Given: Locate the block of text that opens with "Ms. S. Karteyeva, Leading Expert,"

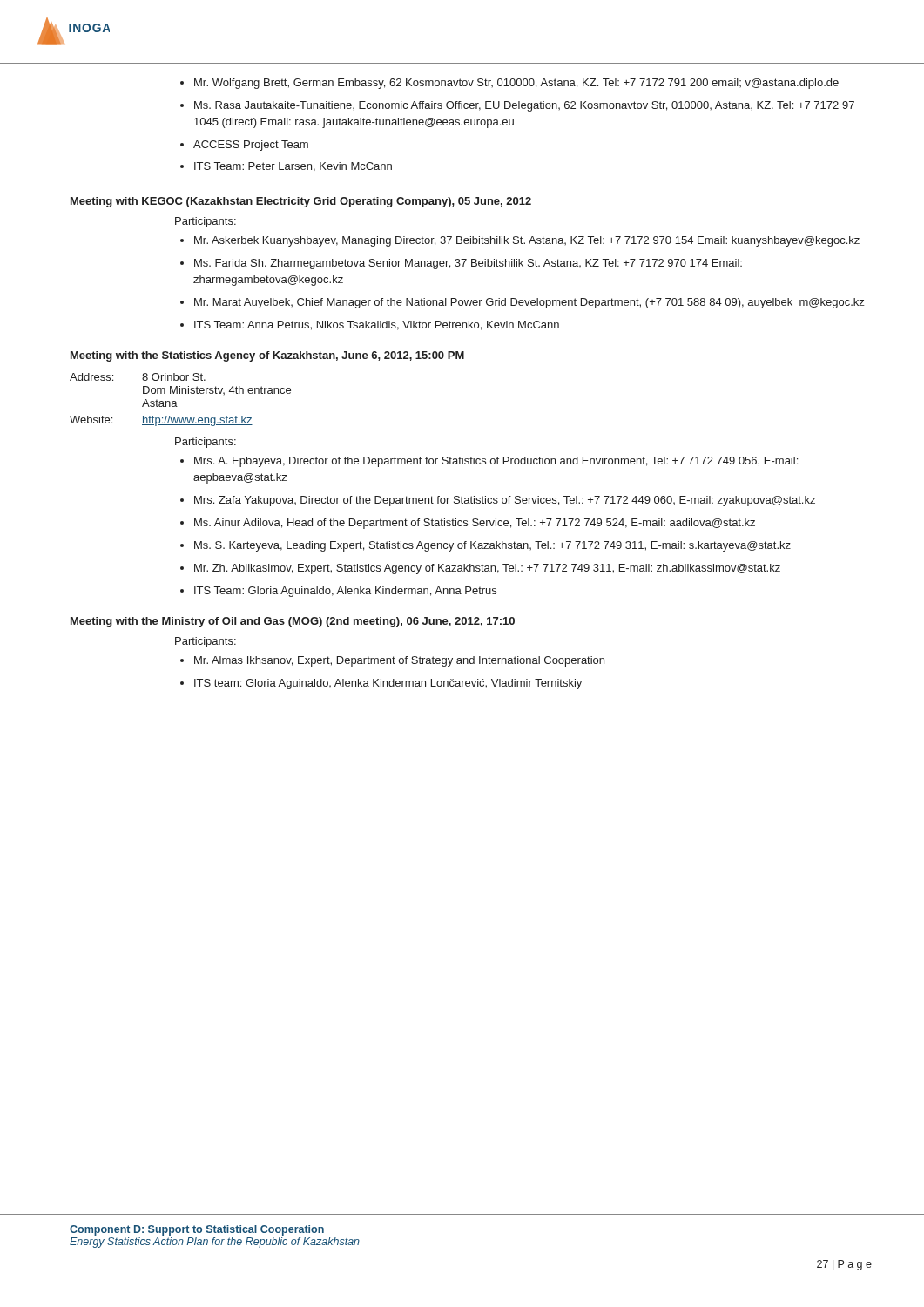Looking at the screenshot, I should 492,545.
